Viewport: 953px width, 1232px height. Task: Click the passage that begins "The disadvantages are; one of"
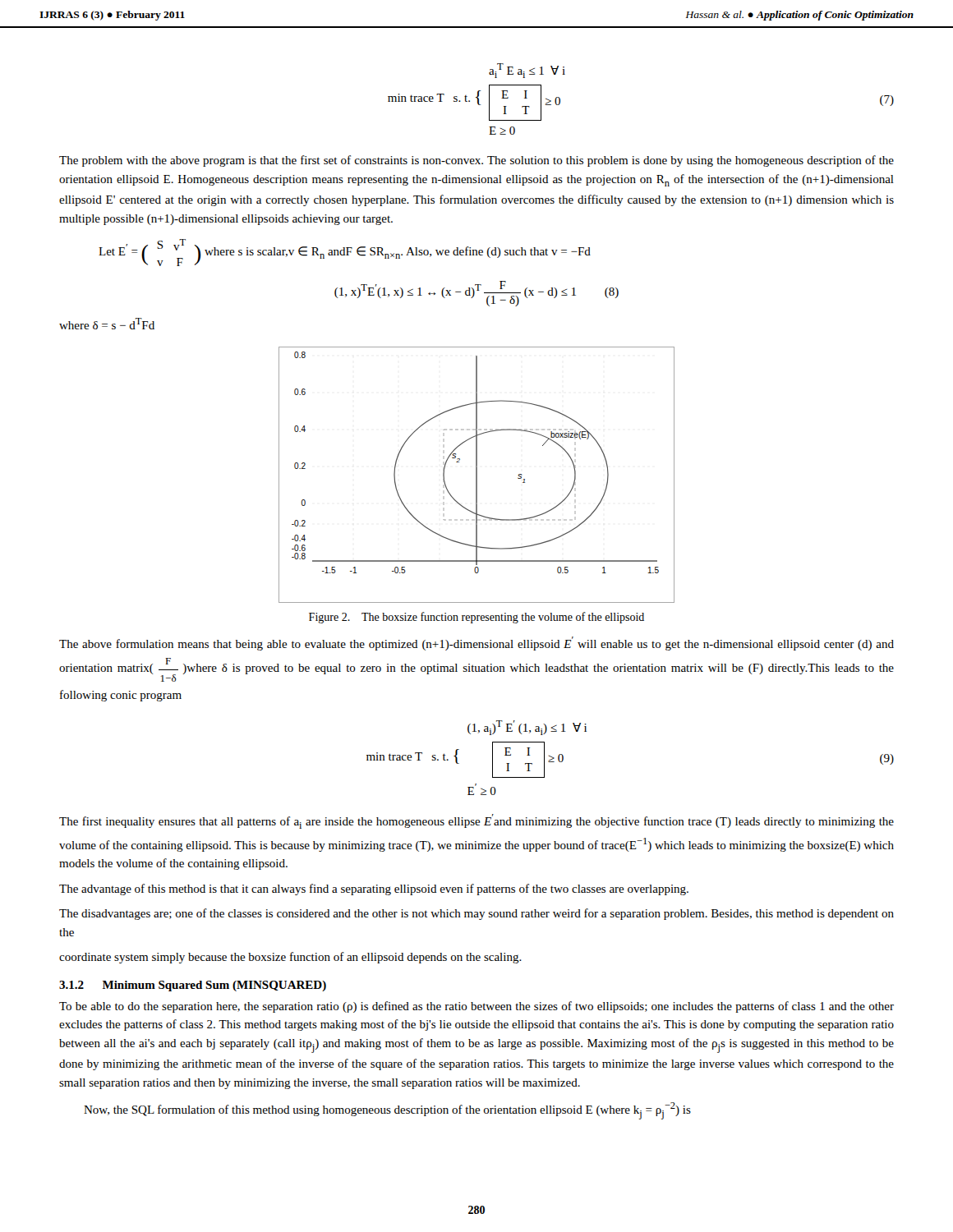pyautogui.click(x=476, y=923)
